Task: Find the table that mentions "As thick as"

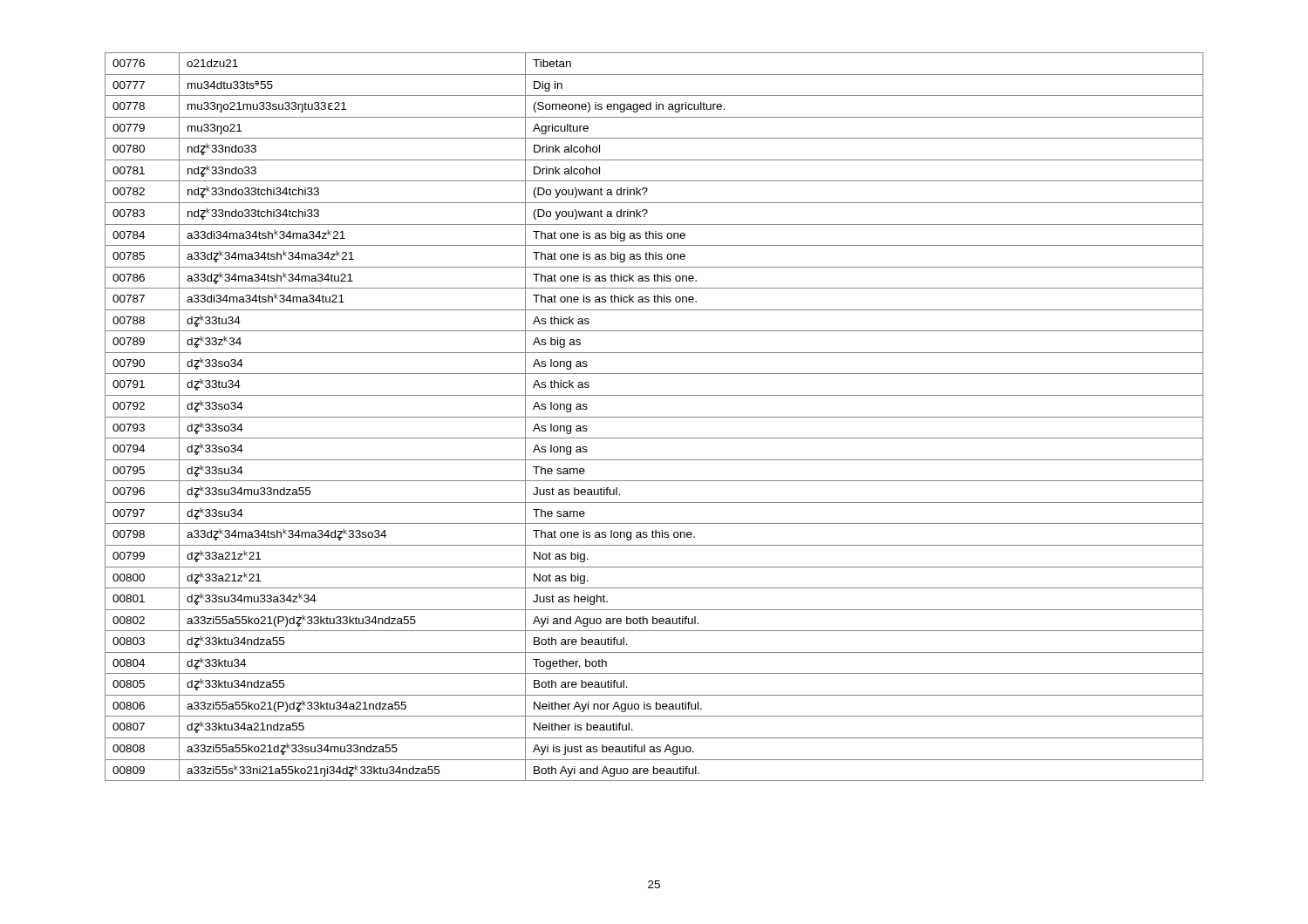Action: click(x=654, y=417)
